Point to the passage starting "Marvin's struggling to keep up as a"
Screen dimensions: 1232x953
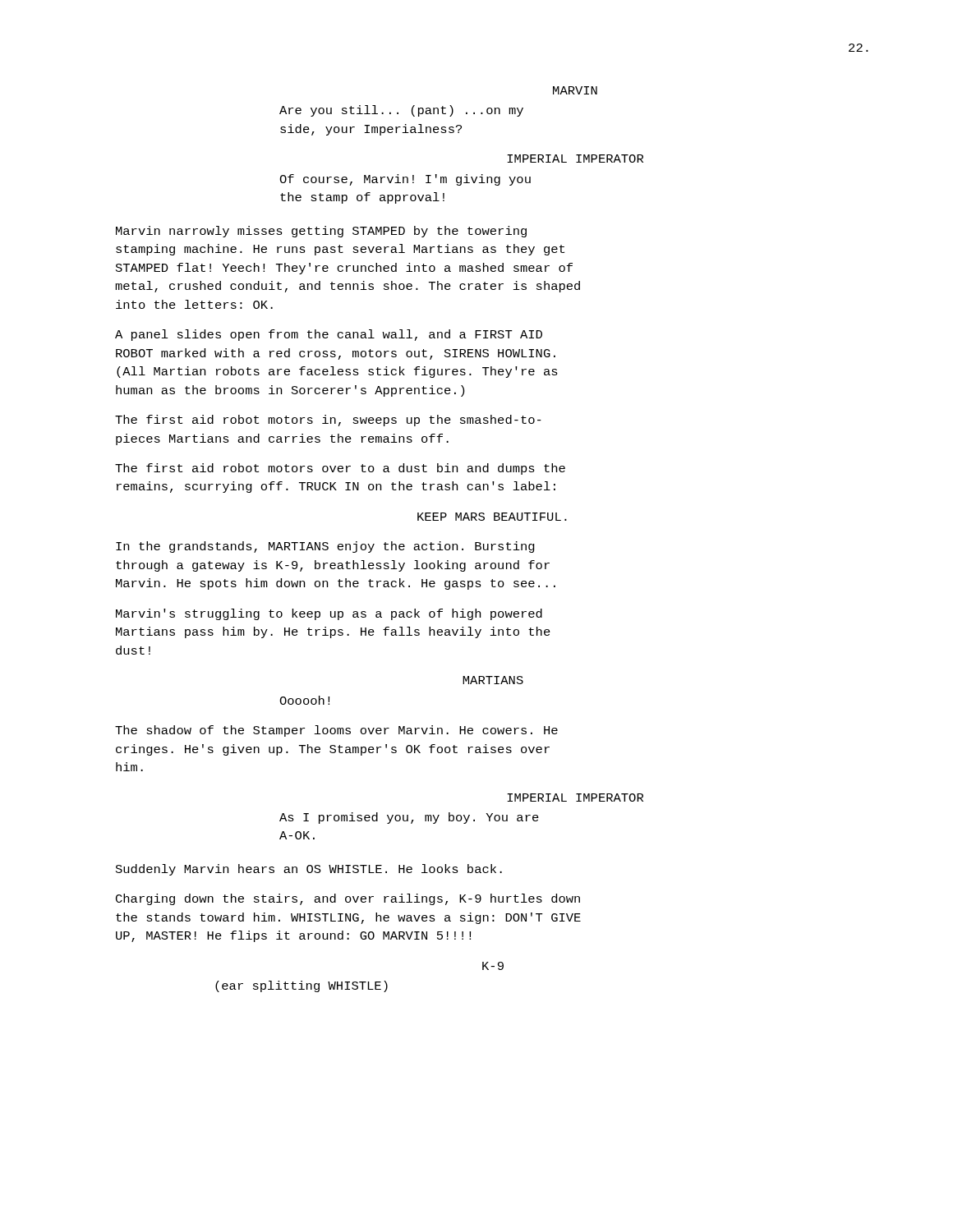(x=333, y=633)
